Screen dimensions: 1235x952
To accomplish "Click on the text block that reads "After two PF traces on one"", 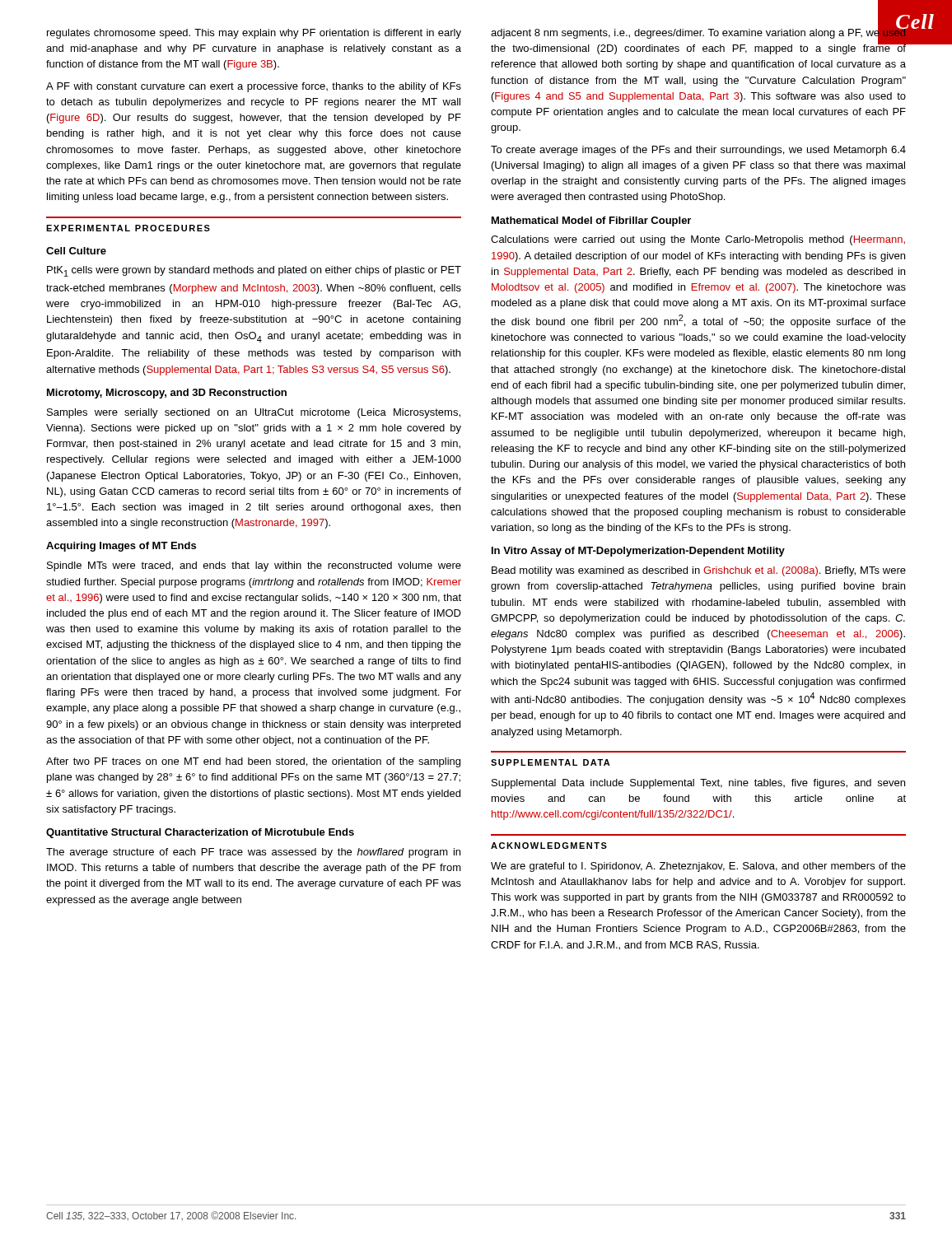I will point(254,785).
